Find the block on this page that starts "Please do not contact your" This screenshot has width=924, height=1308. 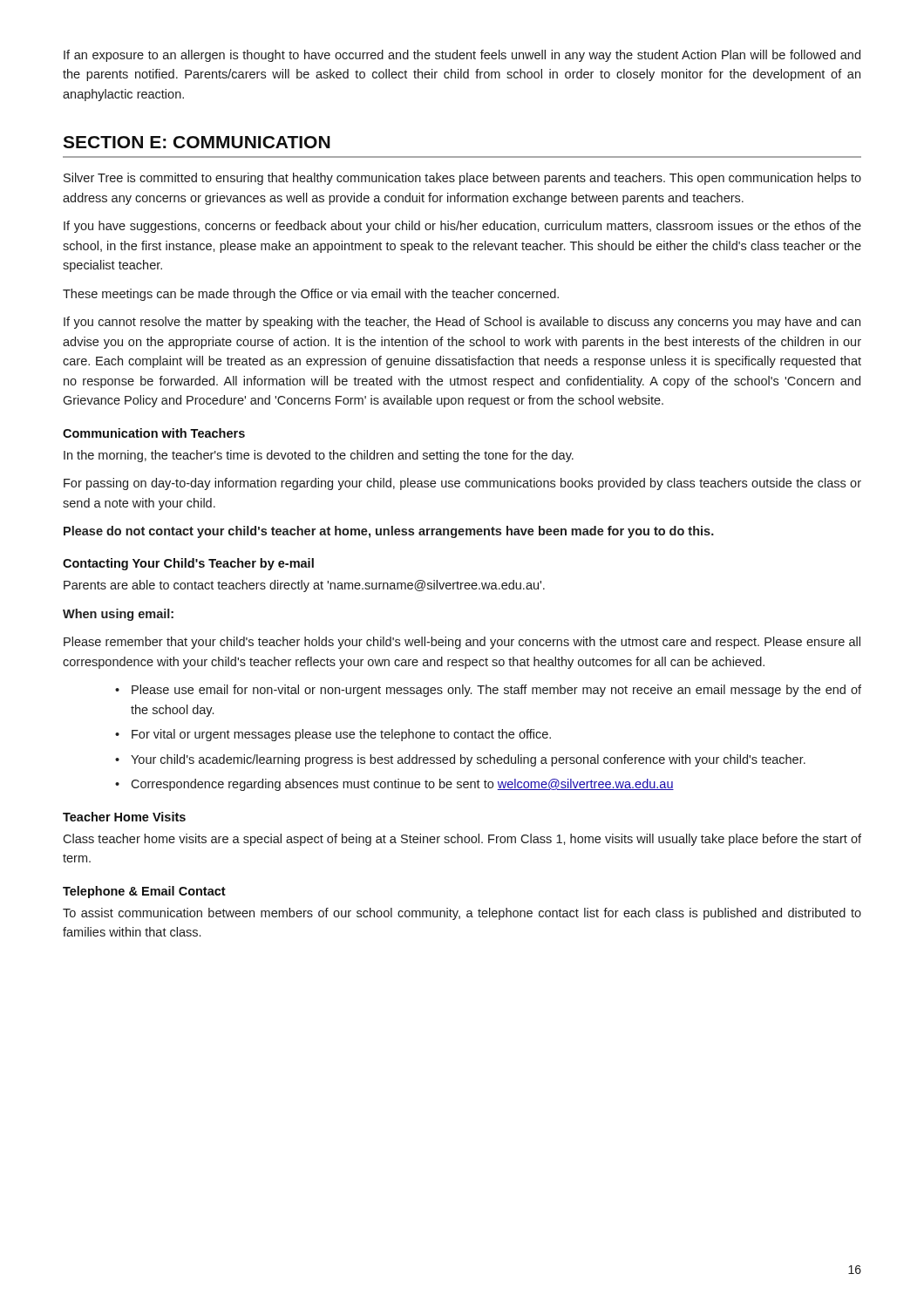tap(462, 531)
